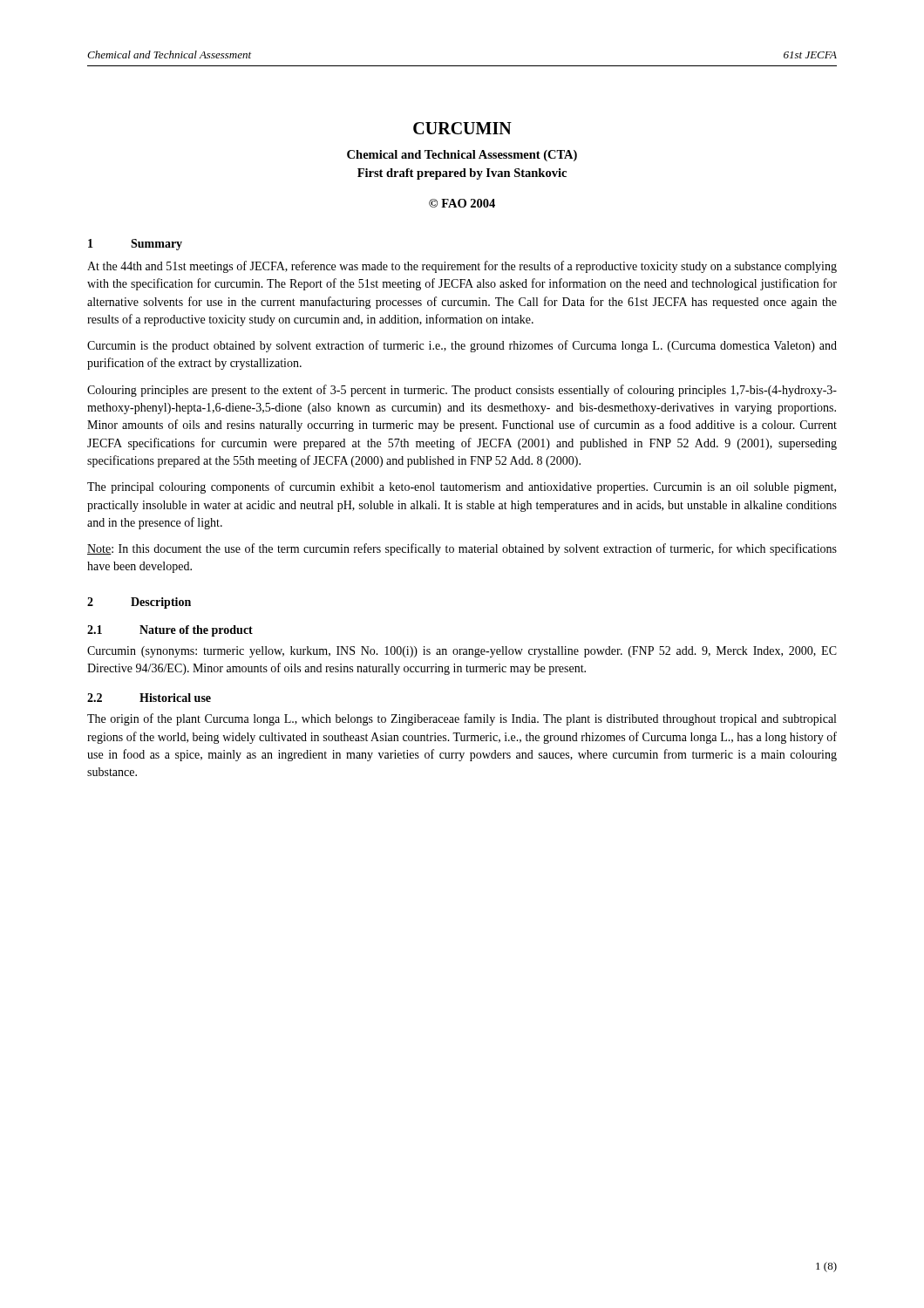Click on the section header with the text "Chemical and Technical Assessment (CTA)"
The width and height of the screenshot is (924, 1308).
462,154
